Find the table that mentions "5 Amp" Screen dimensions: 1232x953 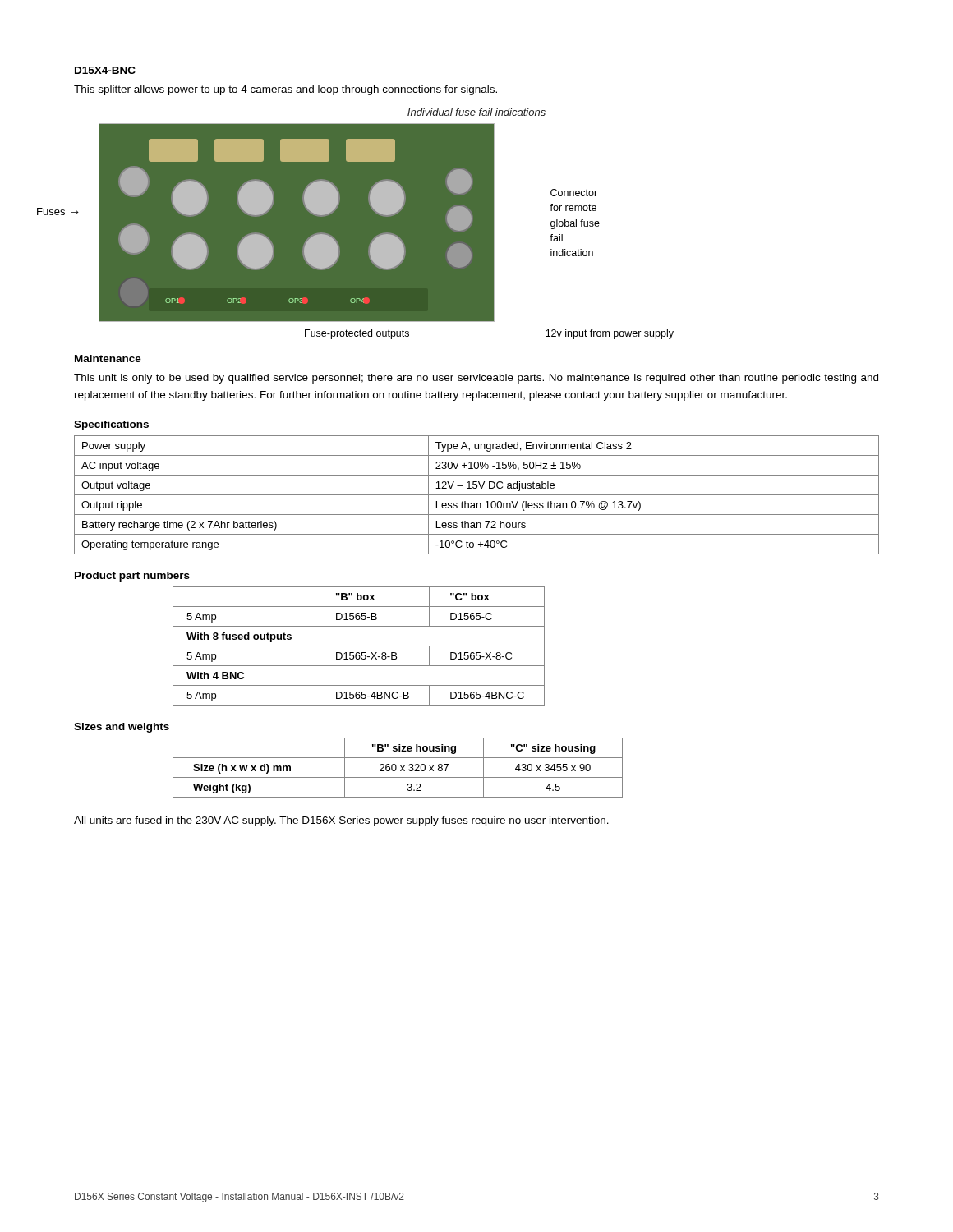476,646
